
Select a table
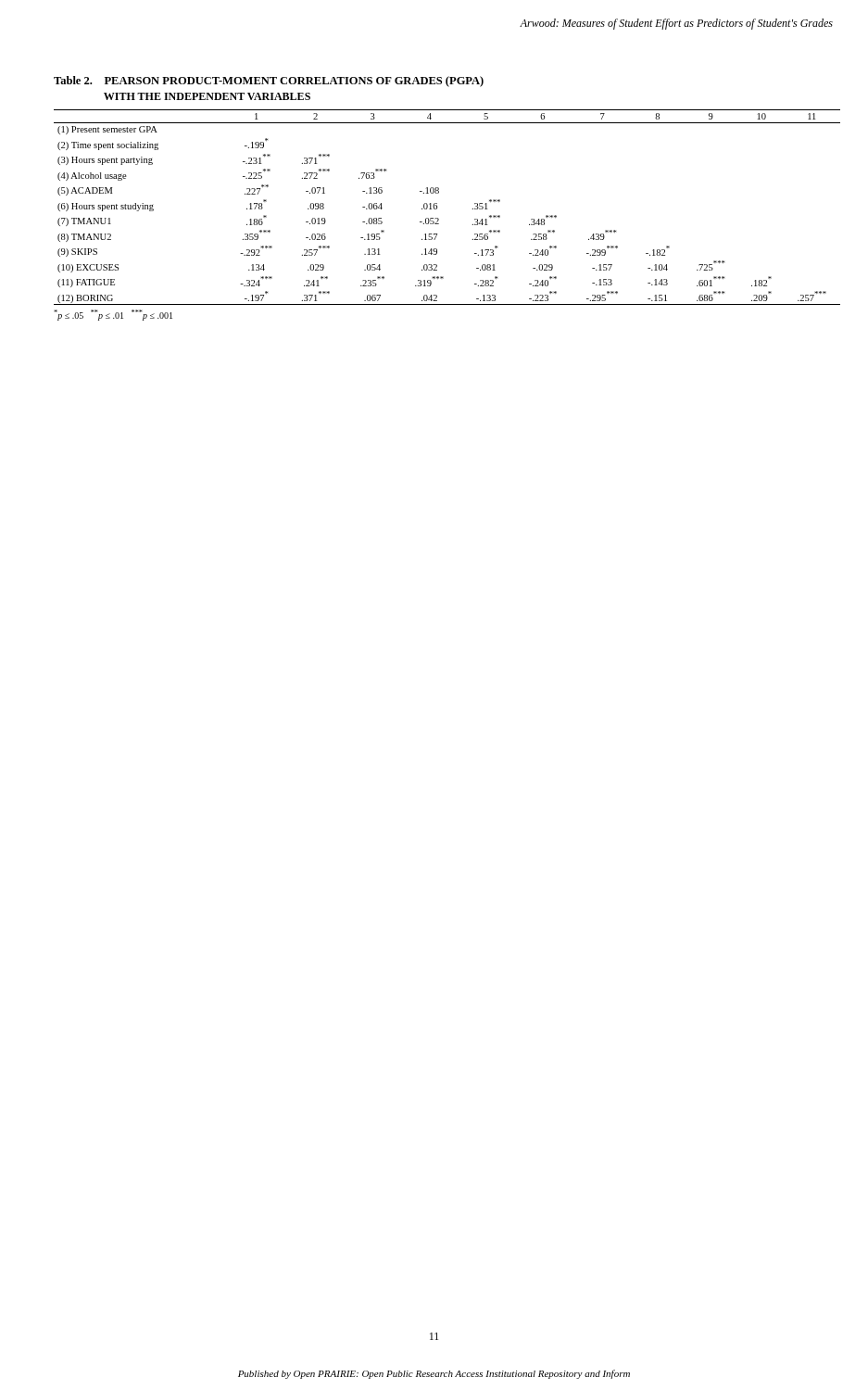coord(447,215)
